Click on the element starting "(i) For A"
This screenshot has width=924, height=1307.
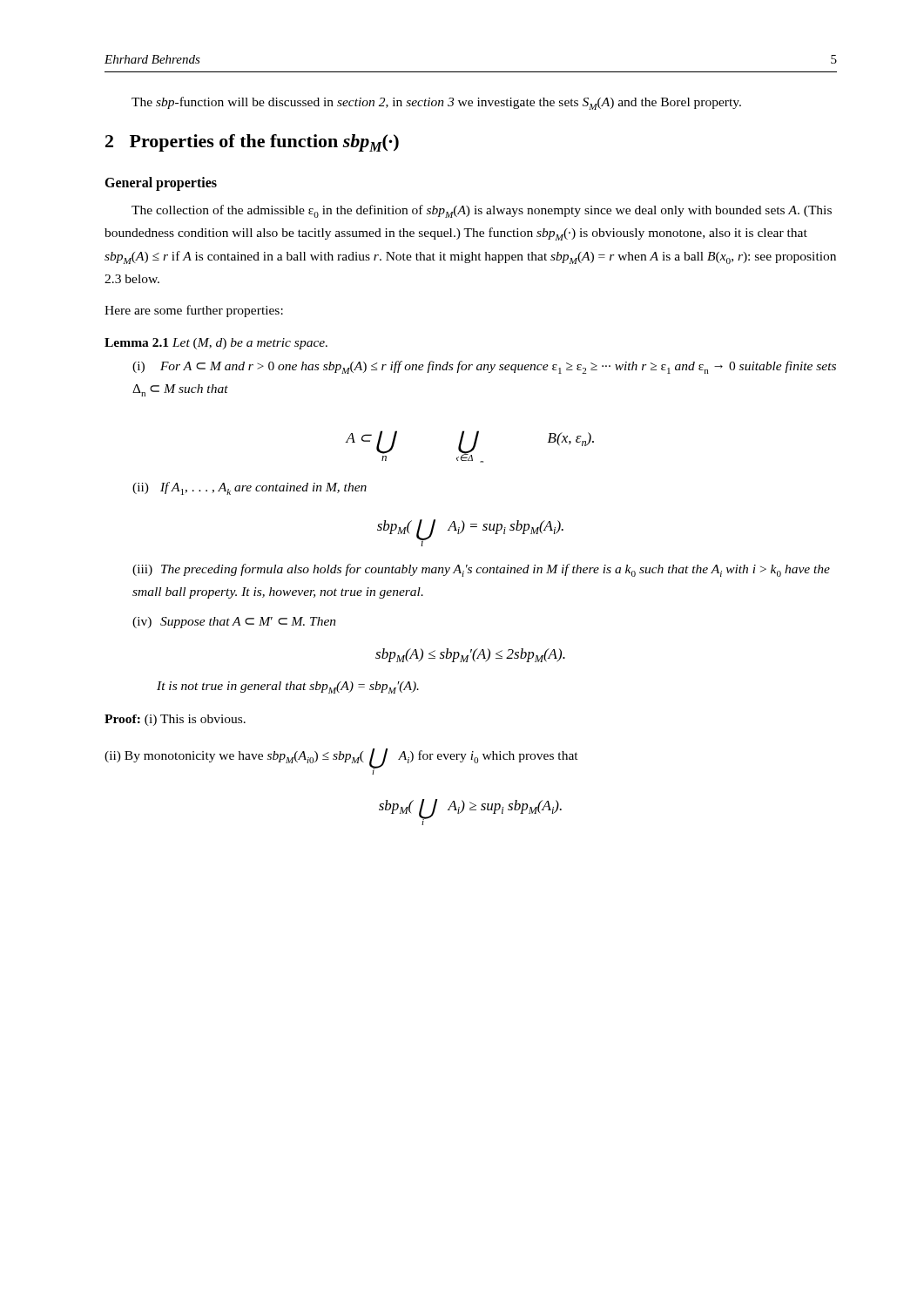pyautogui.click(x=484, y=377)
